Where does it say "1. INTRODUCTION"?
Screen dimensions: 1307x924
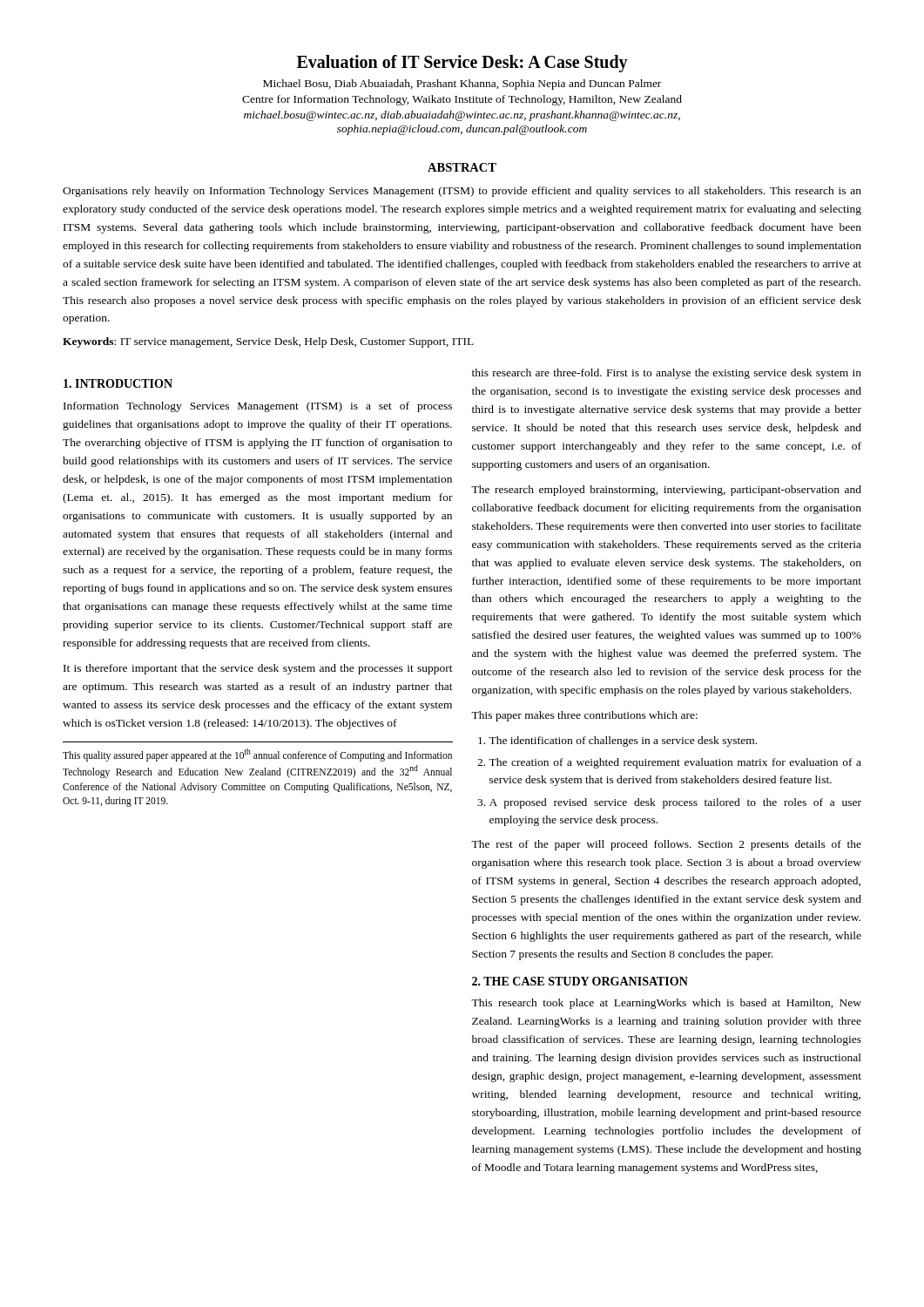[118, 384]
